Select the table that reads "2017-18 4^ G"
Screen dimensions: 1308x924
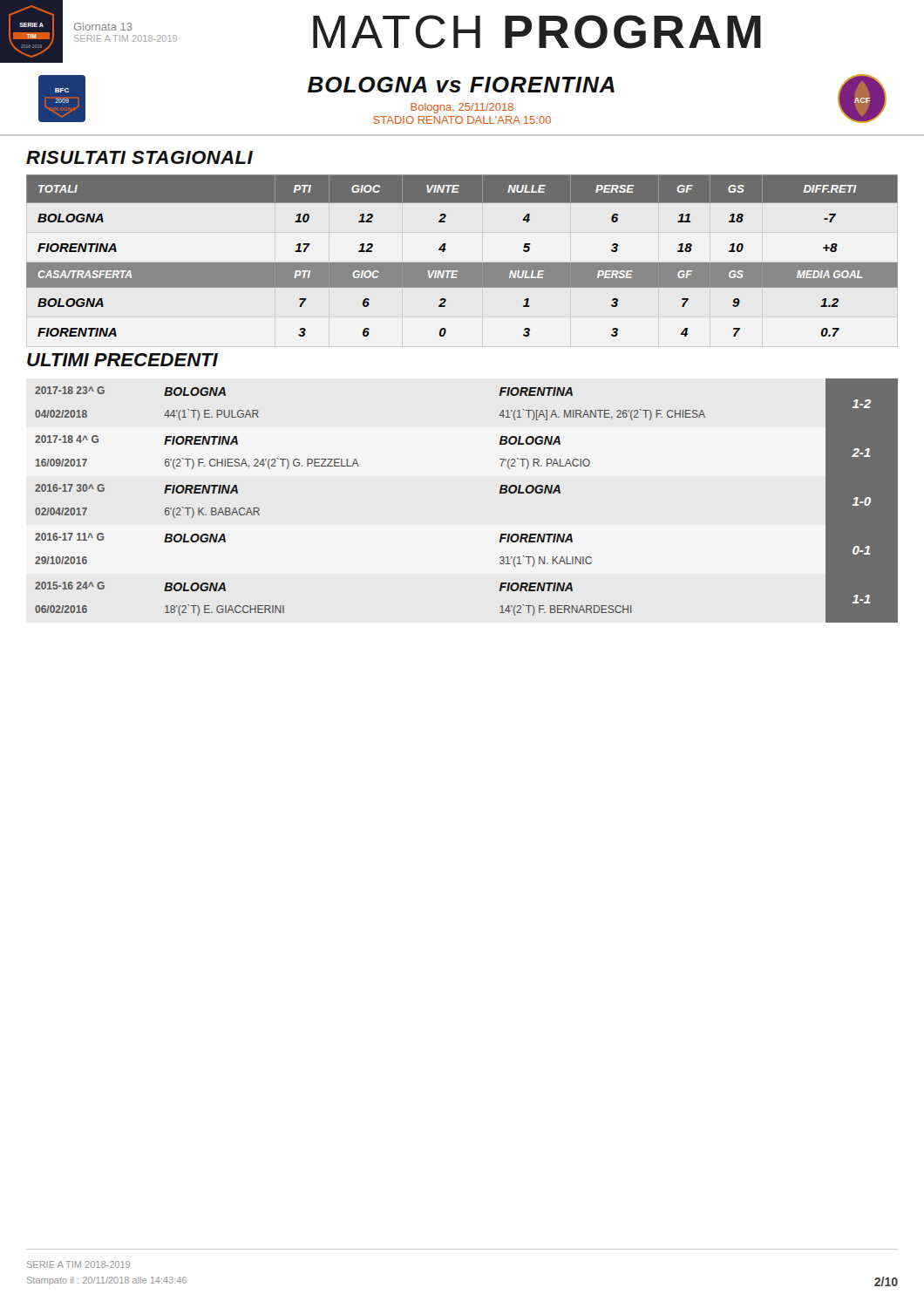click(462, 501)
